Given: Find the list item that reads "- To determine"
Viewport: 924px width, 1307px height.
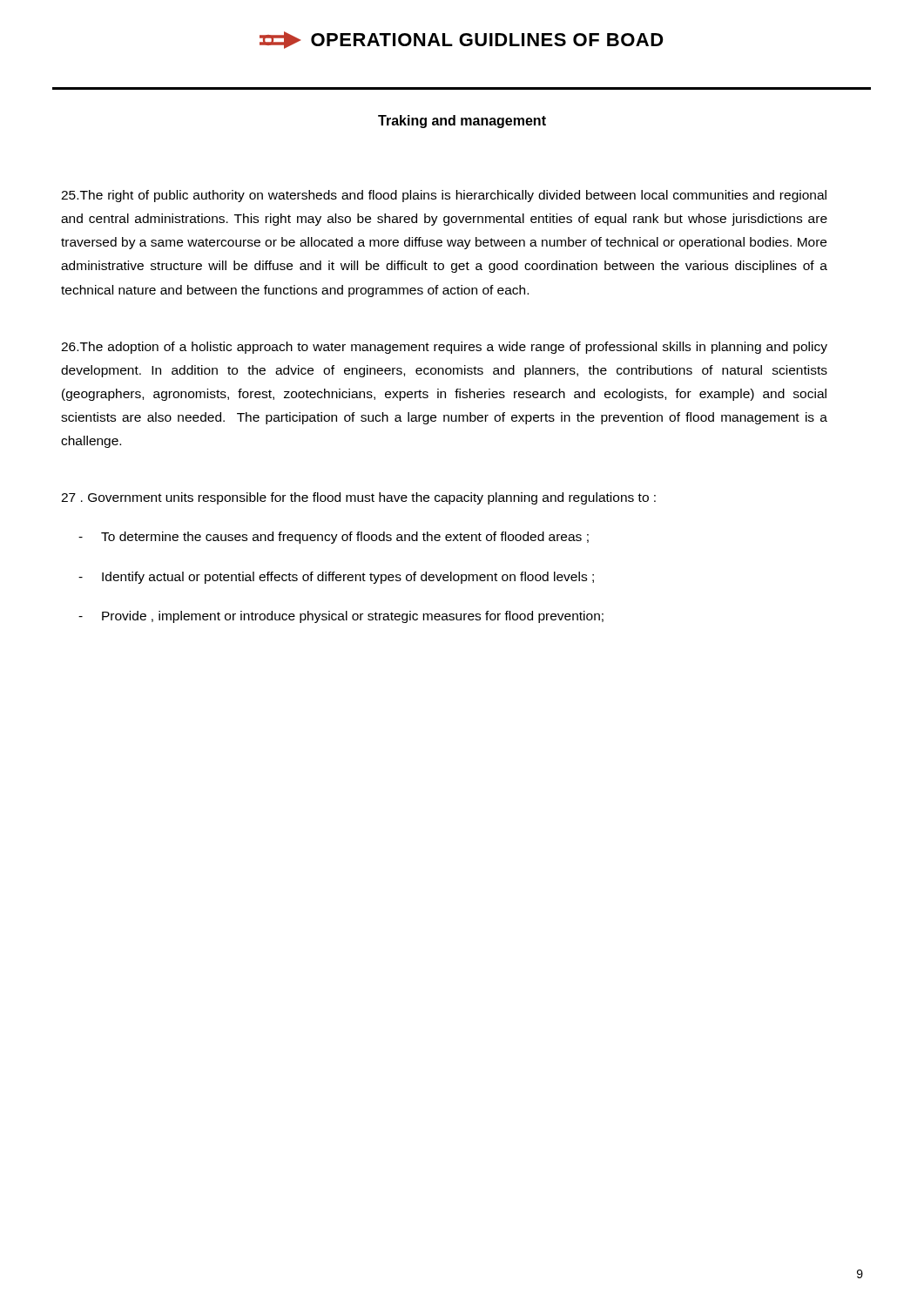Looking at the screenshot, I should click(x=453, y=537).
